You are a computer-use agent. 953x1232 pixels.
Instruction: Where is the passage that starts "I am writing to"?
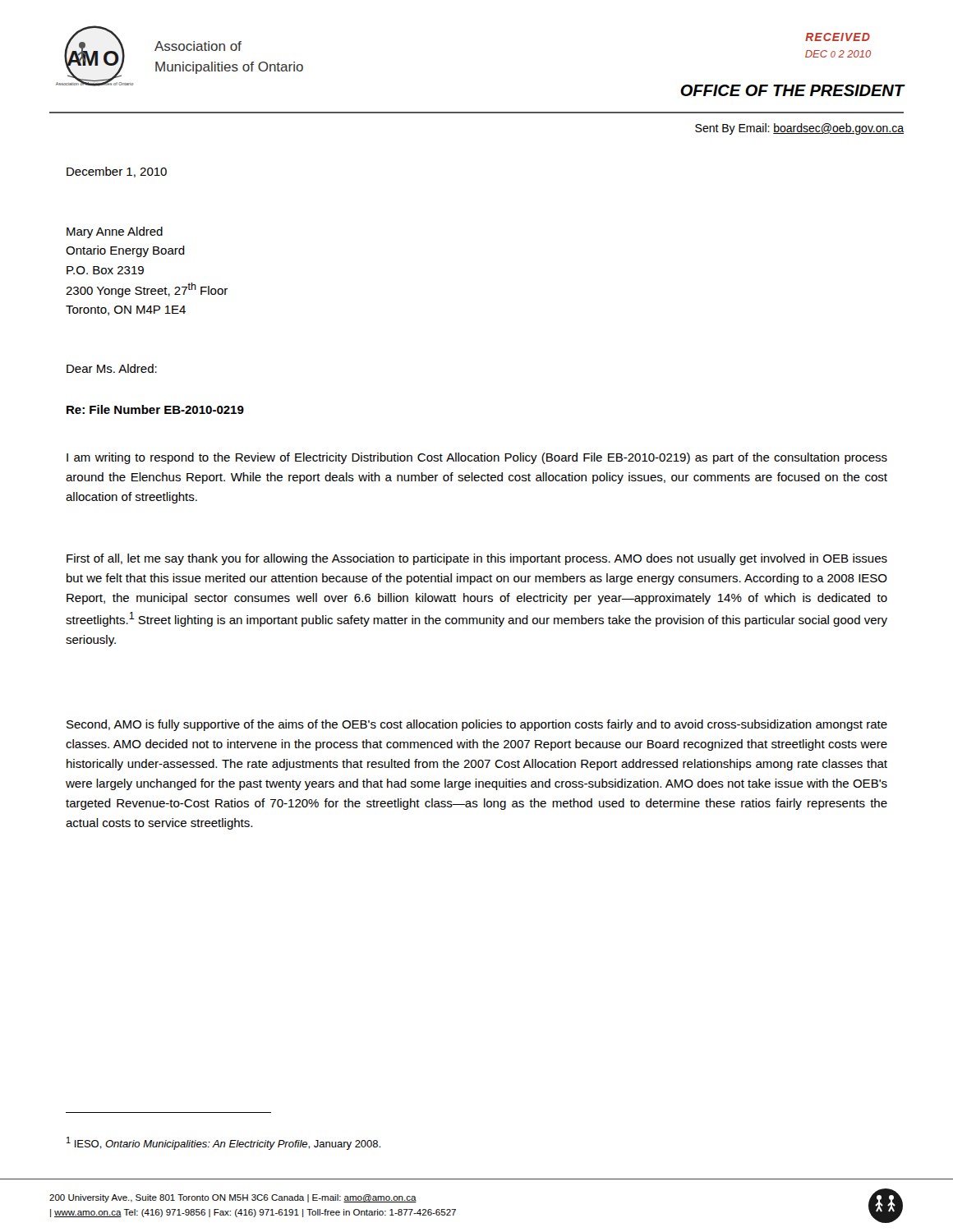pyautogui.click(x=476, y=477)
